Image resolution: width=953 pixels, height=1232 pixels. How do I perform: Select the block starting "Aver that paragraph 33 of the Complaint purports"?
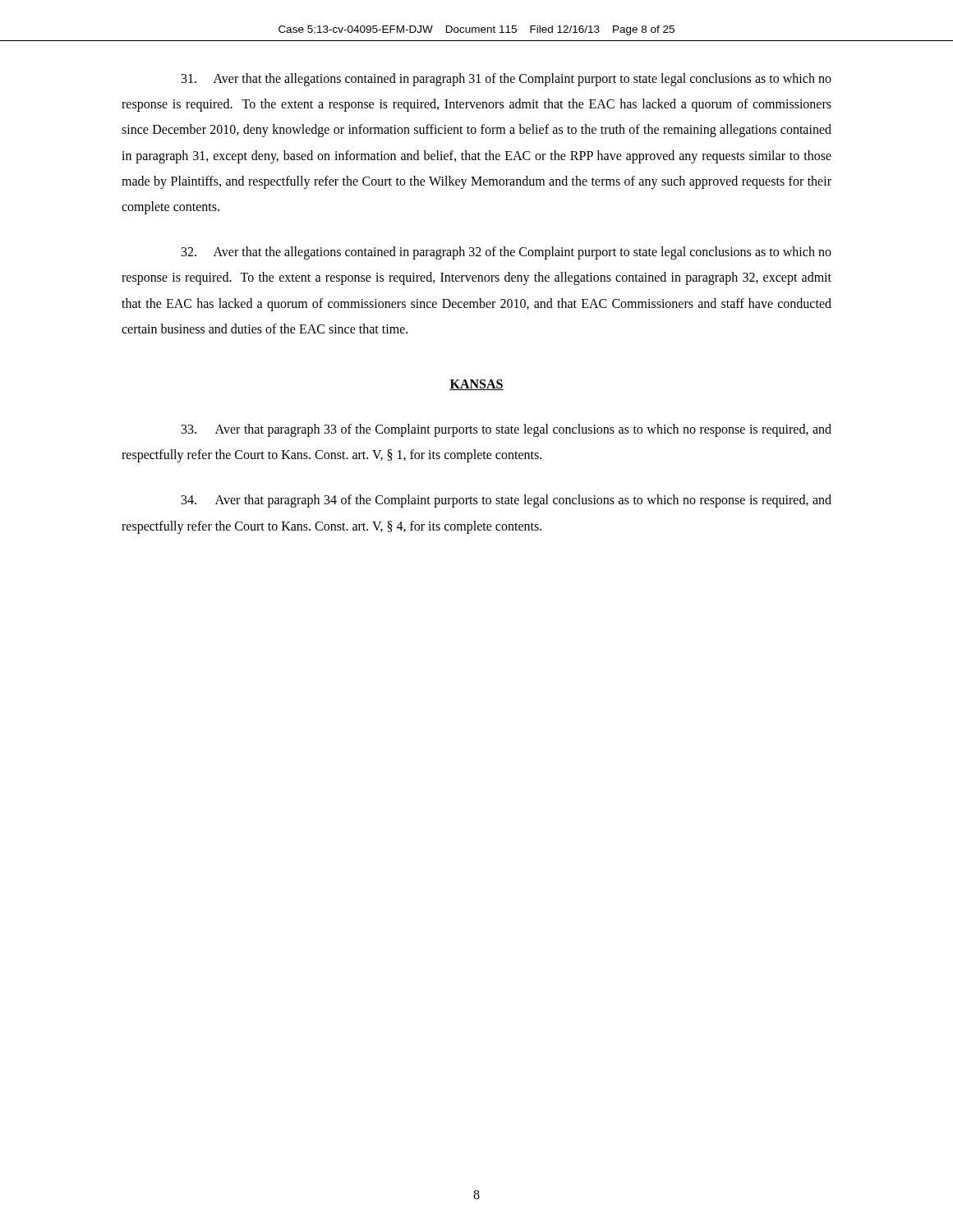click(x=476, y=442)
